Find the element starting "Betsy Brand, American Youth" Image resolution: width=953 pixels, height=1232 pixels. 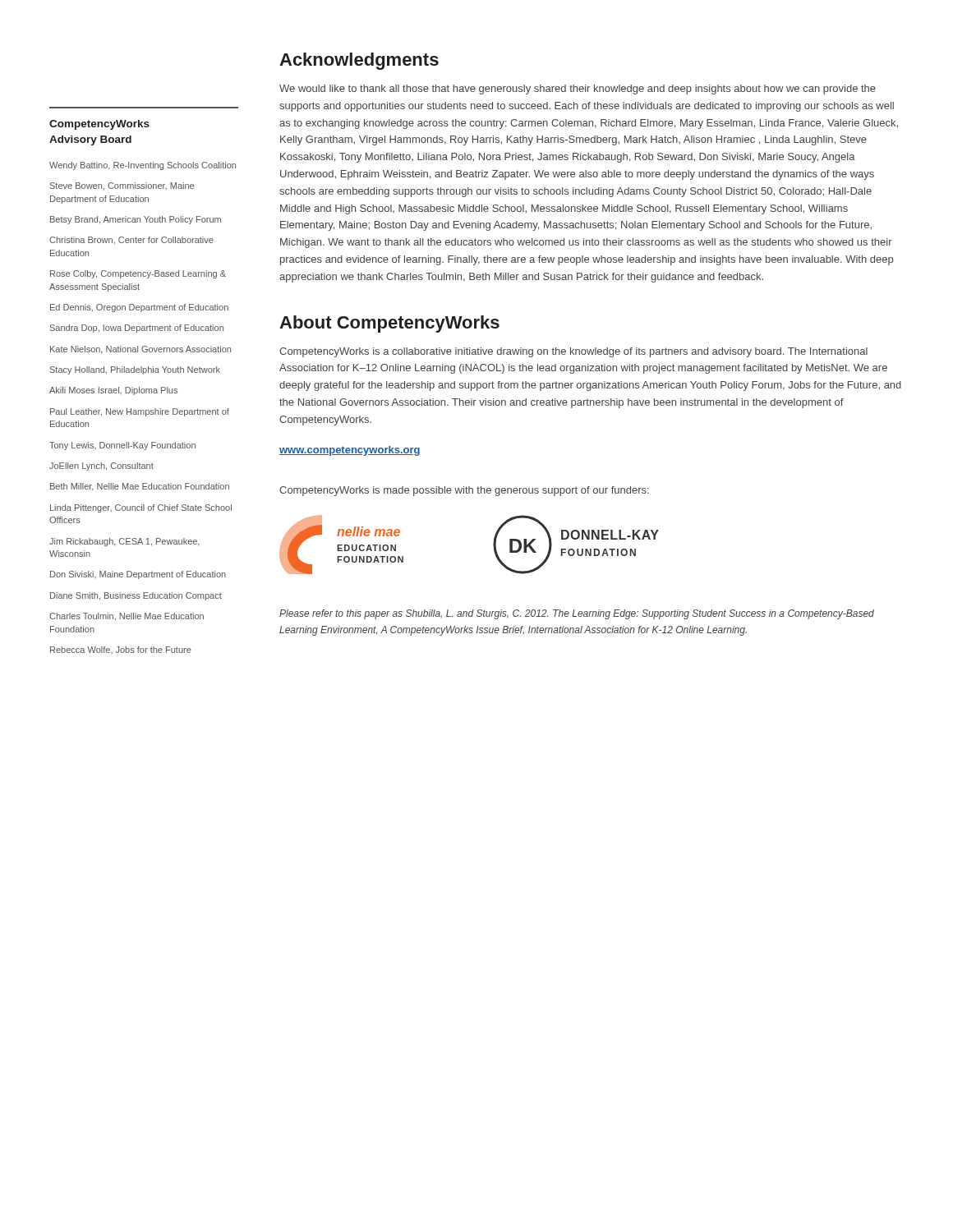pos(135,219)
